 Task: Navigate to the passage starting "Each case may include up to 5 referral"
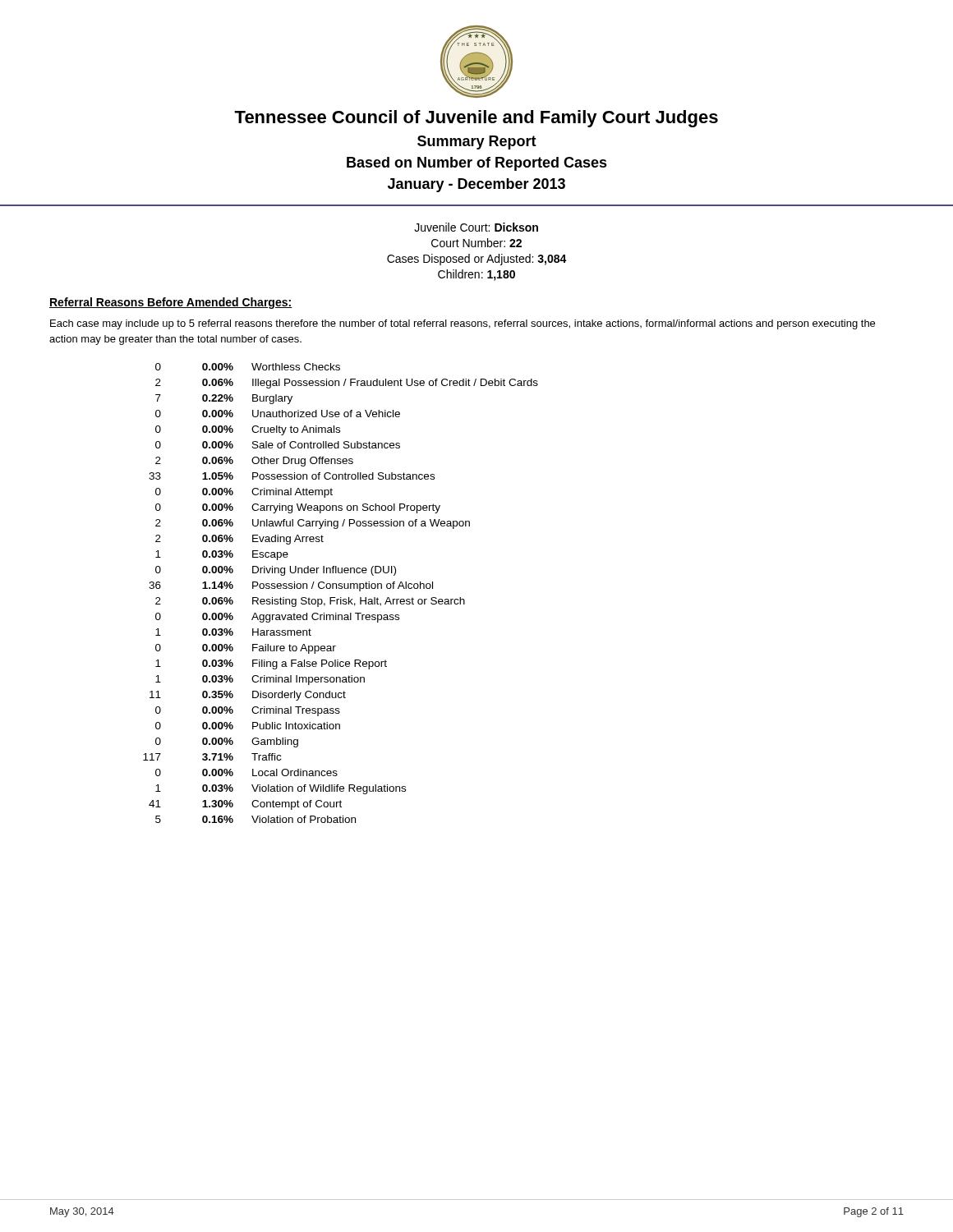tap(462, 331)
